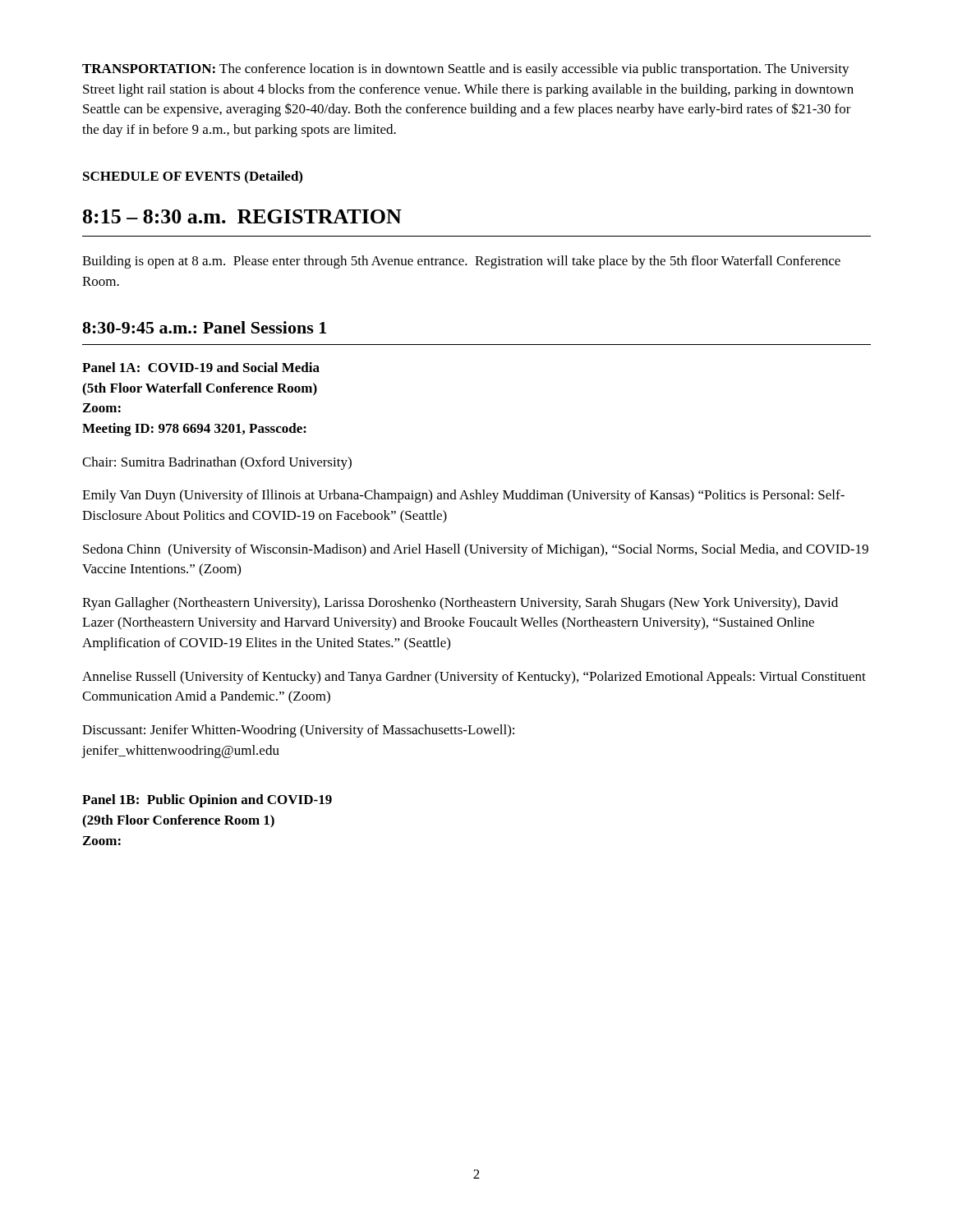Where is the passage that starts "Panel 1A: COVID-19"?
953x1232 pixels.
(201, 367)
